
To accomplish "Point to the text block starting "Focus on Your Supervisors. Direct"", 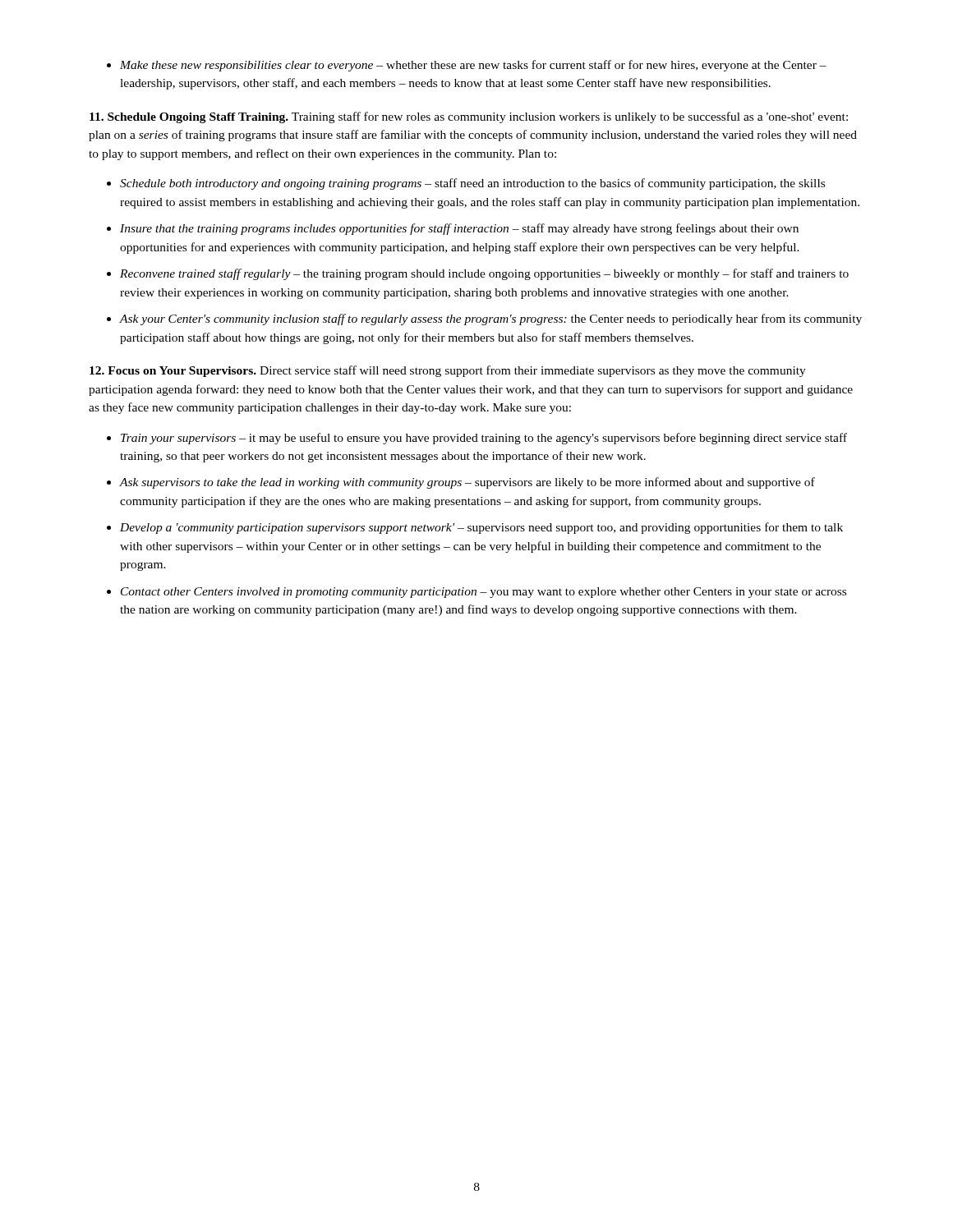I will coord(471,389).
